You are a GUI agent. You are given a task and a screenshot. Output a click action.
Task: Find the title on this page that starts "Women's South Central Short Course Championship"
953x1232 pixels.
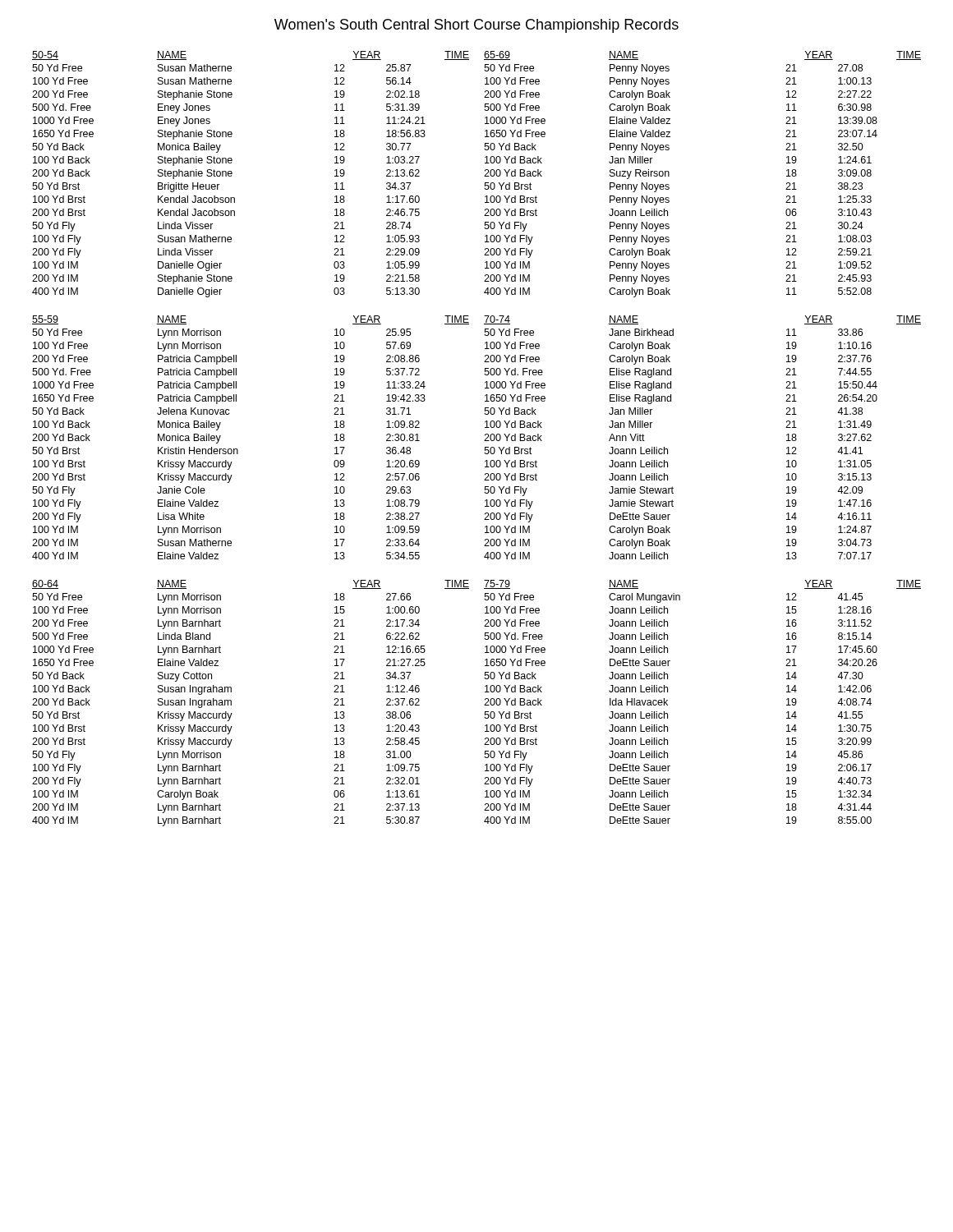[x=476, y=25]
